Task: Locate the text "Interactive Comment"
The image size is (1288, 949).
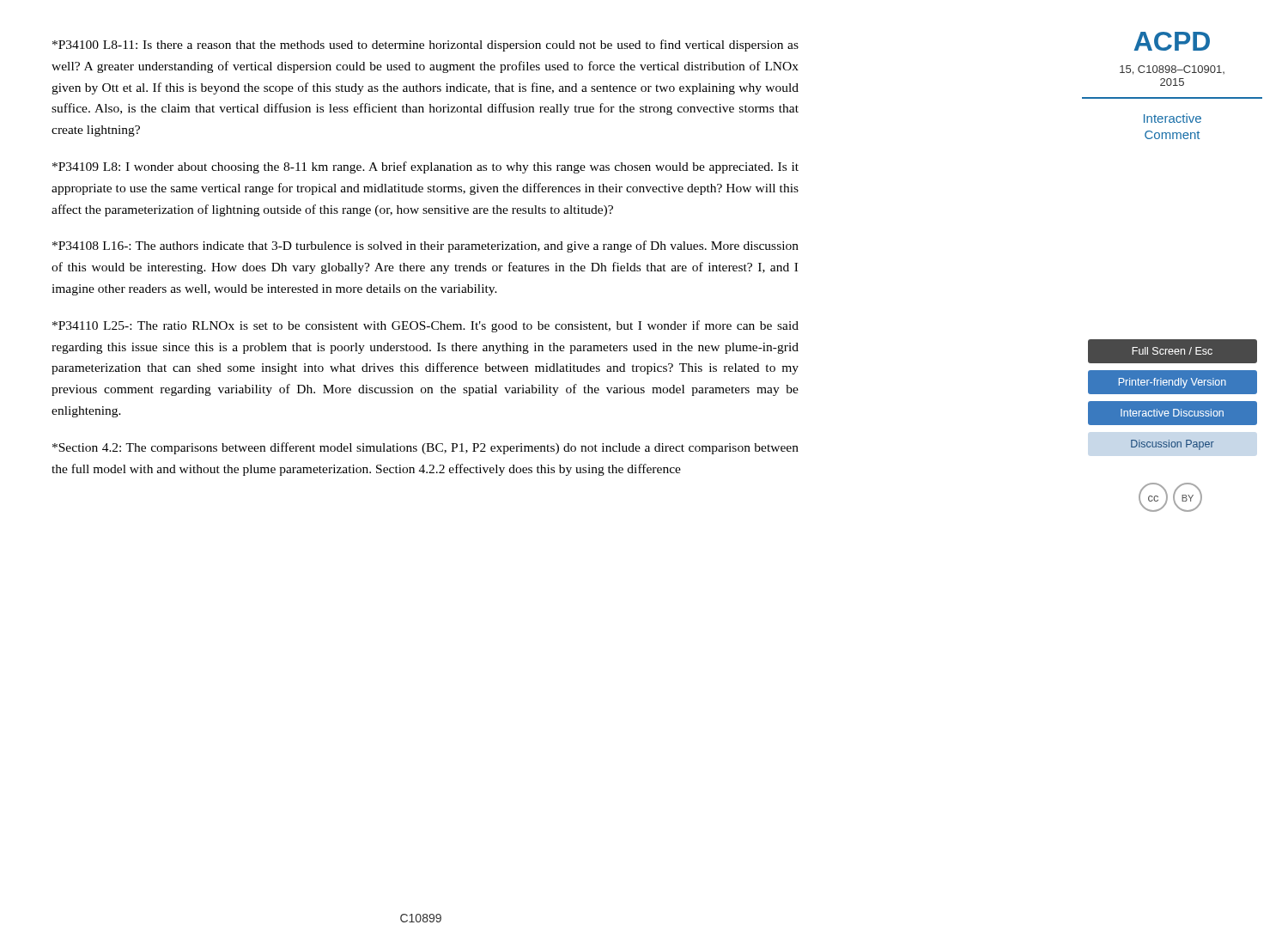Action: tap(1172, 126)
